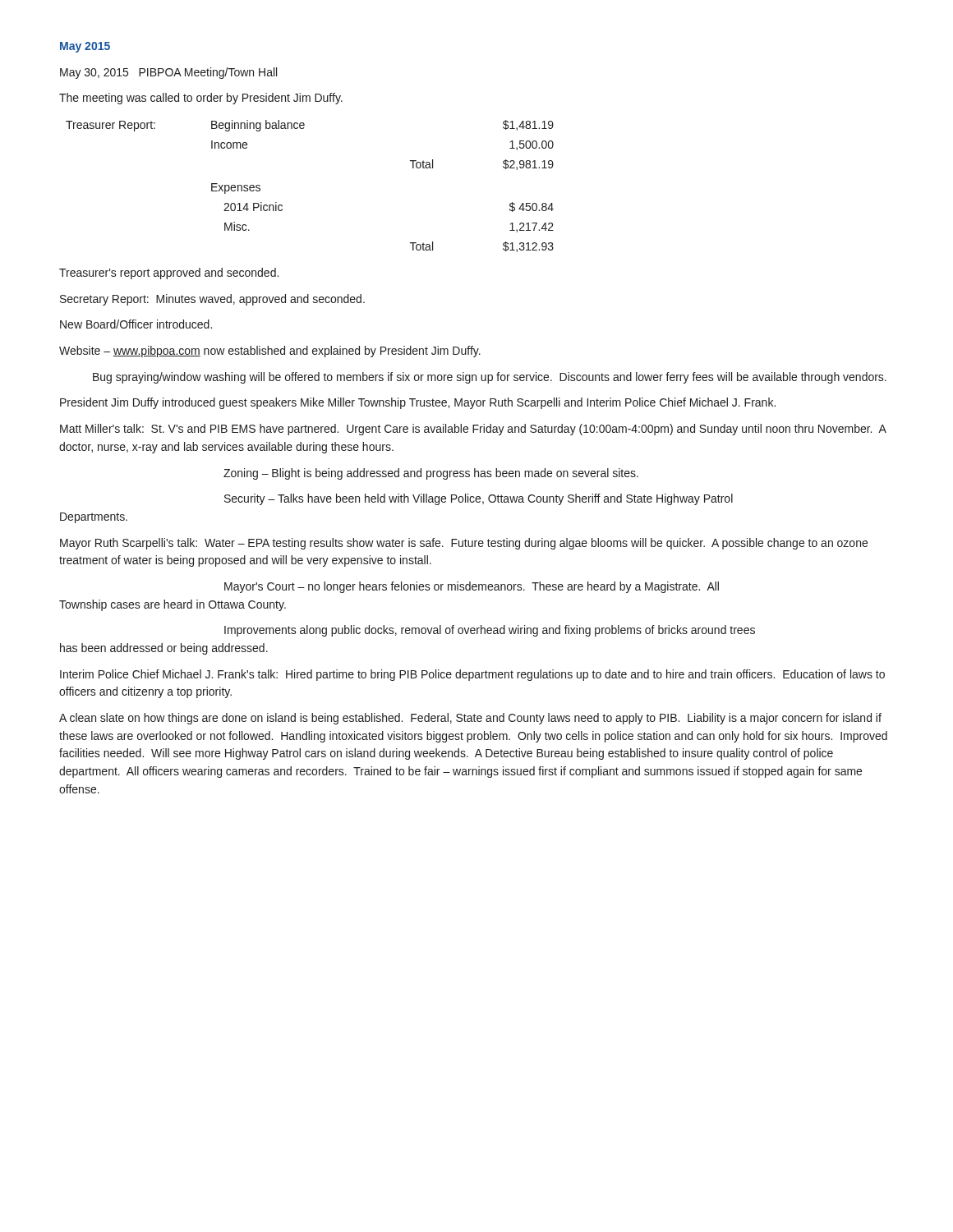Point to the text block starting "Improvements along public docks,"

(489, 630)
